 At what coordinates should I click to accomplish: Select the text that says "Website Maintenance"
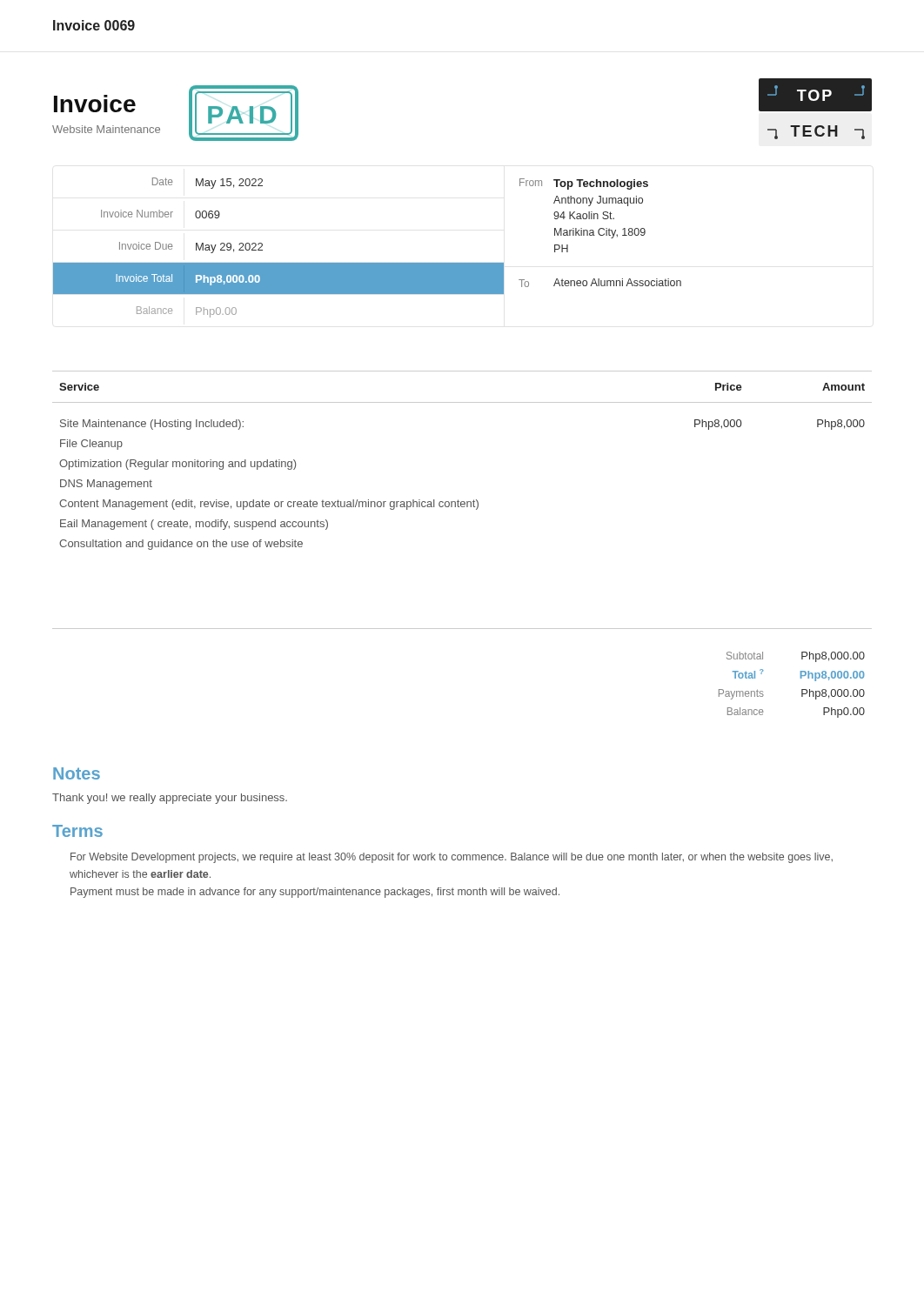[x=106, y=129]
